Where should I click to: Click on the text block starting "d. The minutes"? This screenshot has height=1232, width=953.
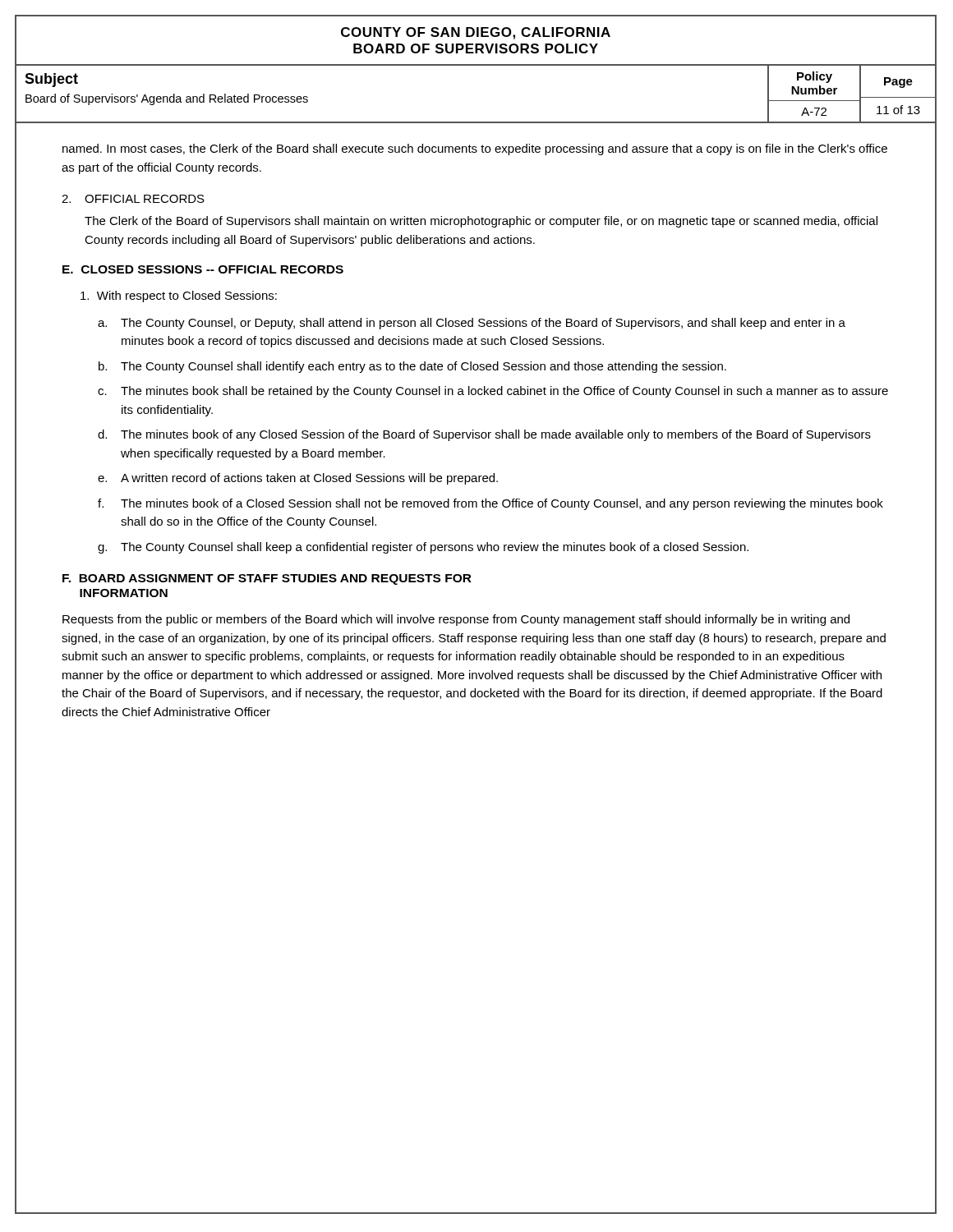(x=494, y=444)
